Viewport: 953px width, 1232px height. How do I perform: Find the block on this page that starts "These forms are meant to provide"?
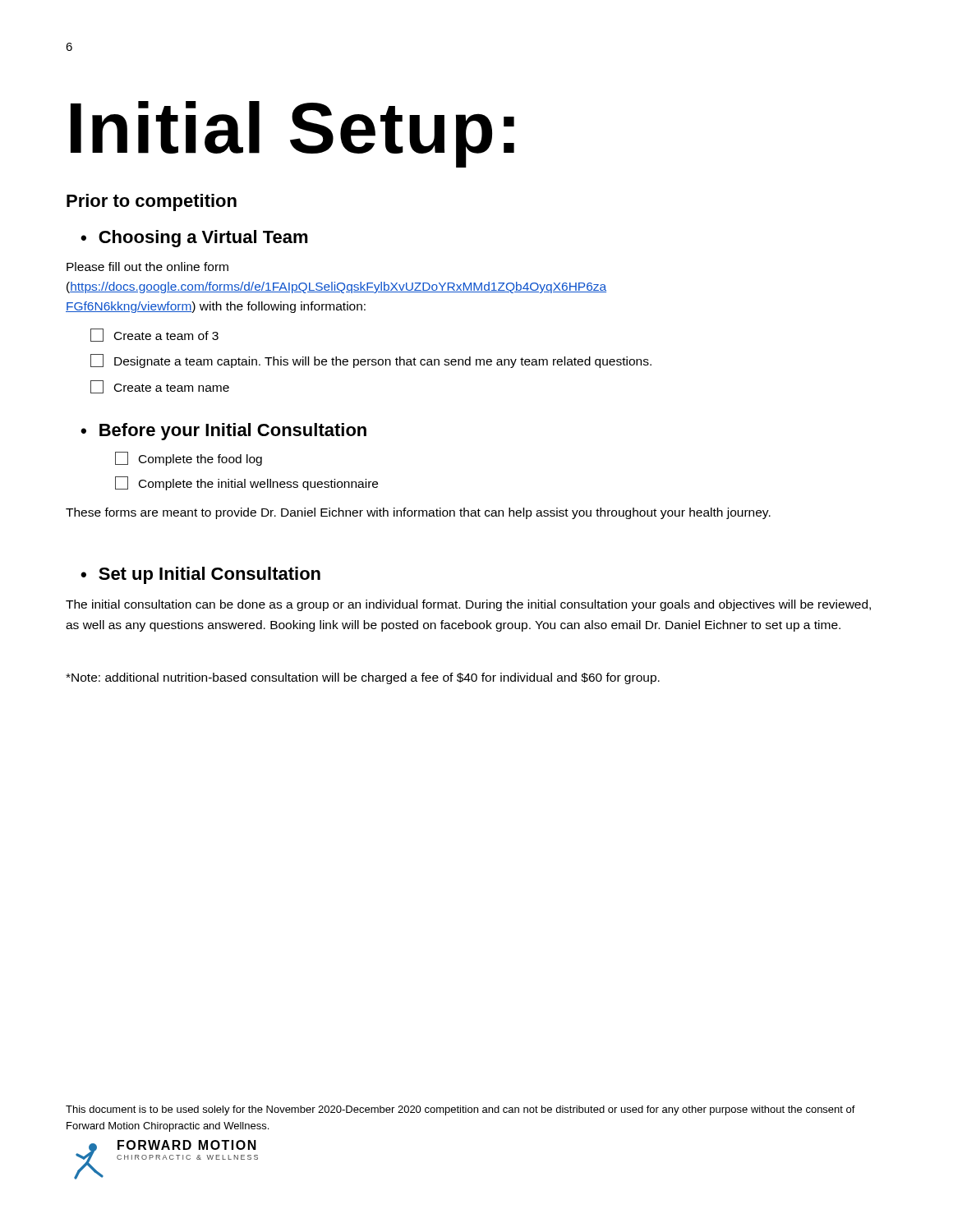418,512
